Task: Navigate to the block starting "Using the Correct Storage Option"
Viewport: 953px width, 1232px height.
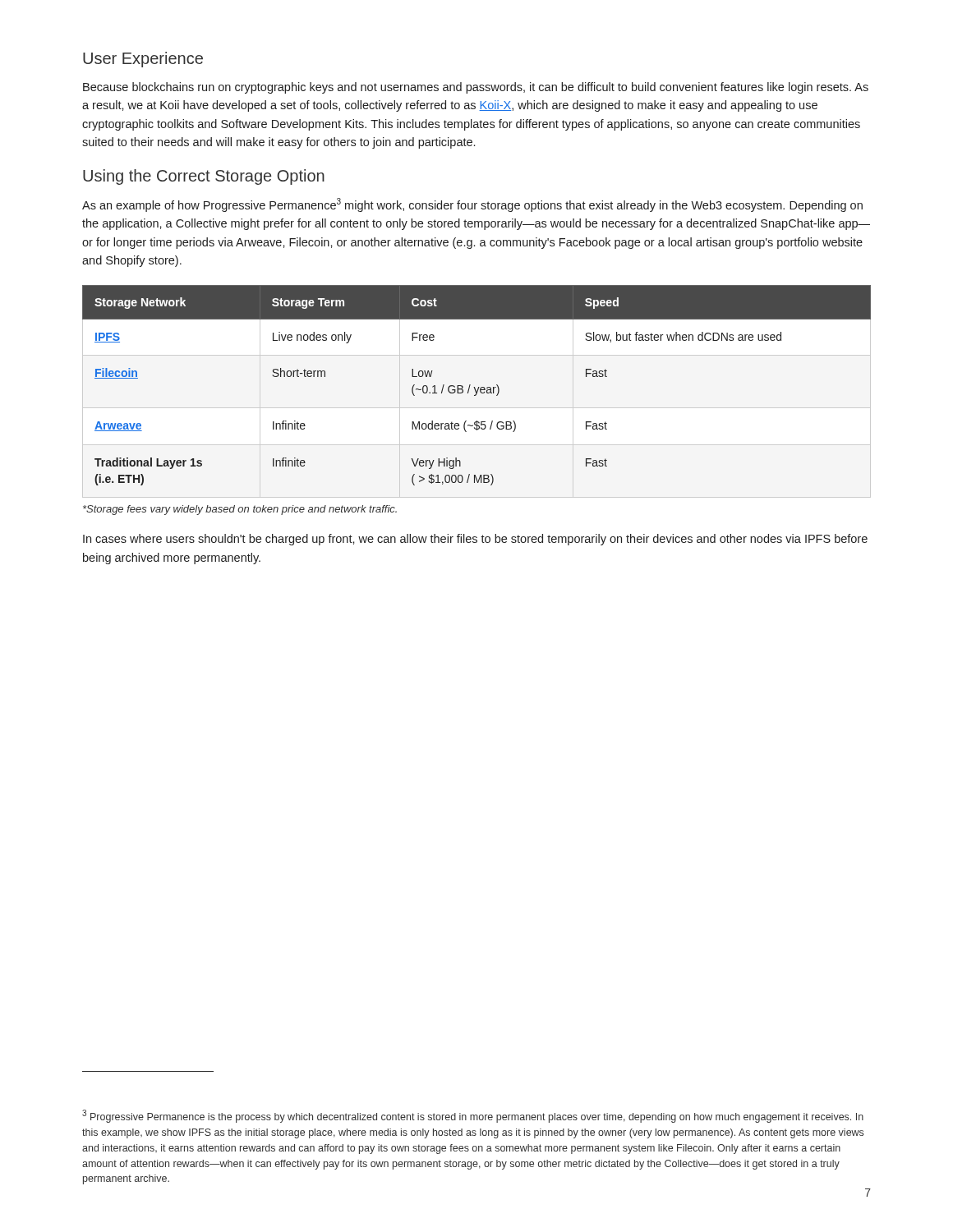Action: [x=204, y=177]
